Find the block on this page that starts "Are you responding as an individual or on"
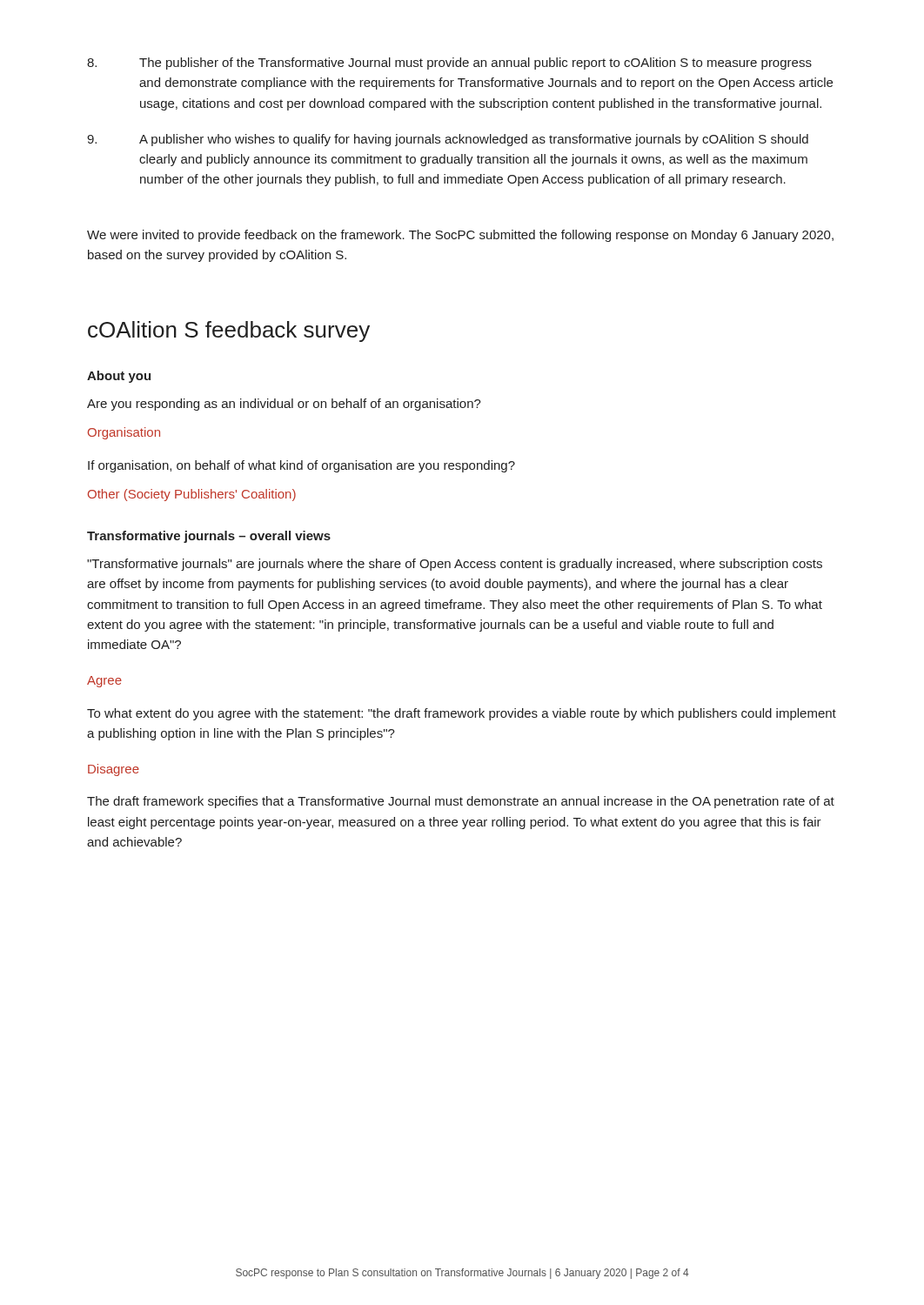 tap(284, 403)
